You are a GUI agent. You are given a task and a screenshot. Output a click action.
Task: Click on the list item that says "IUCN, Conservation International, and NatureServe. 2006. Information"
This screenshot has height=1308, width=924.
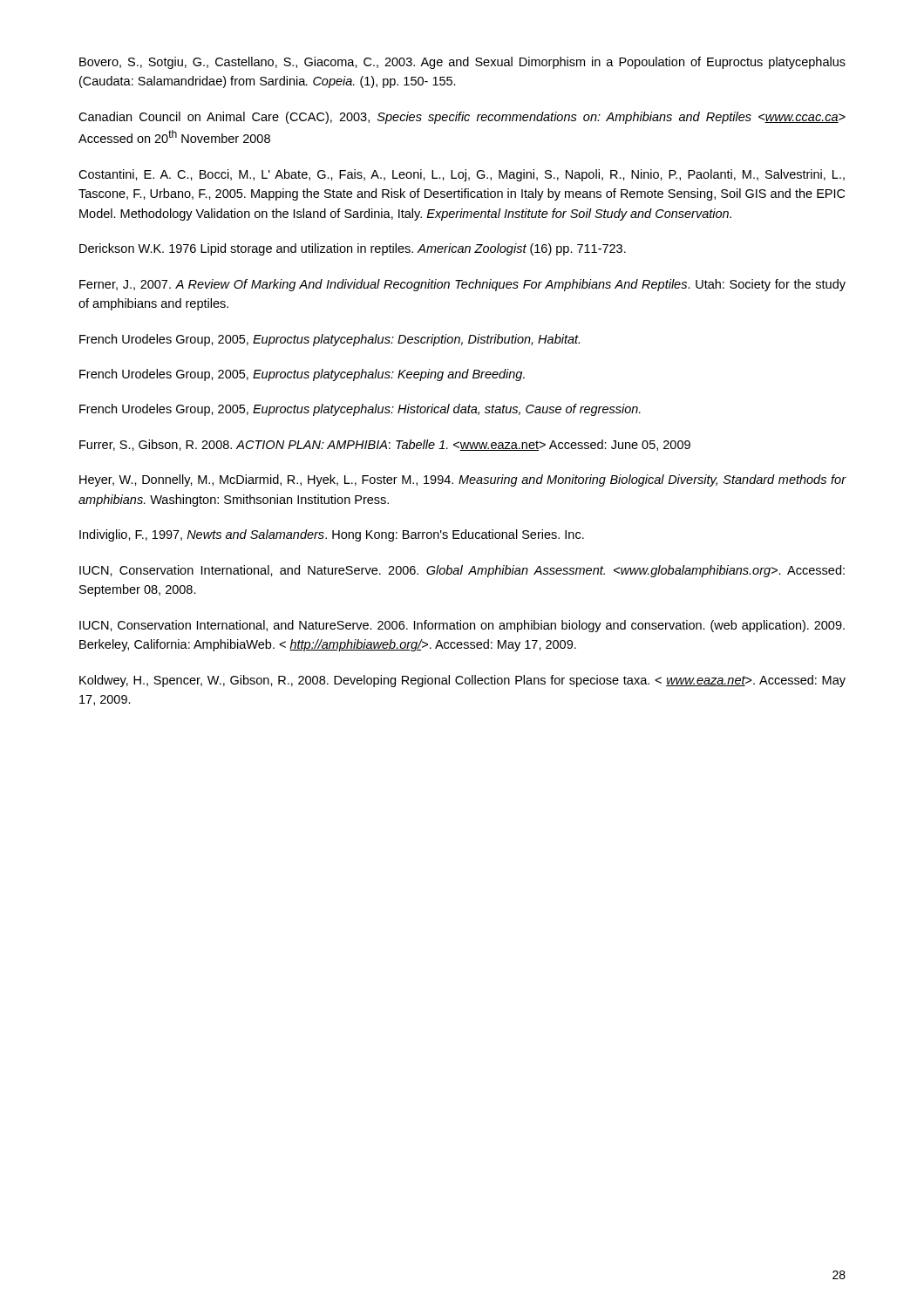click(462, 635)
